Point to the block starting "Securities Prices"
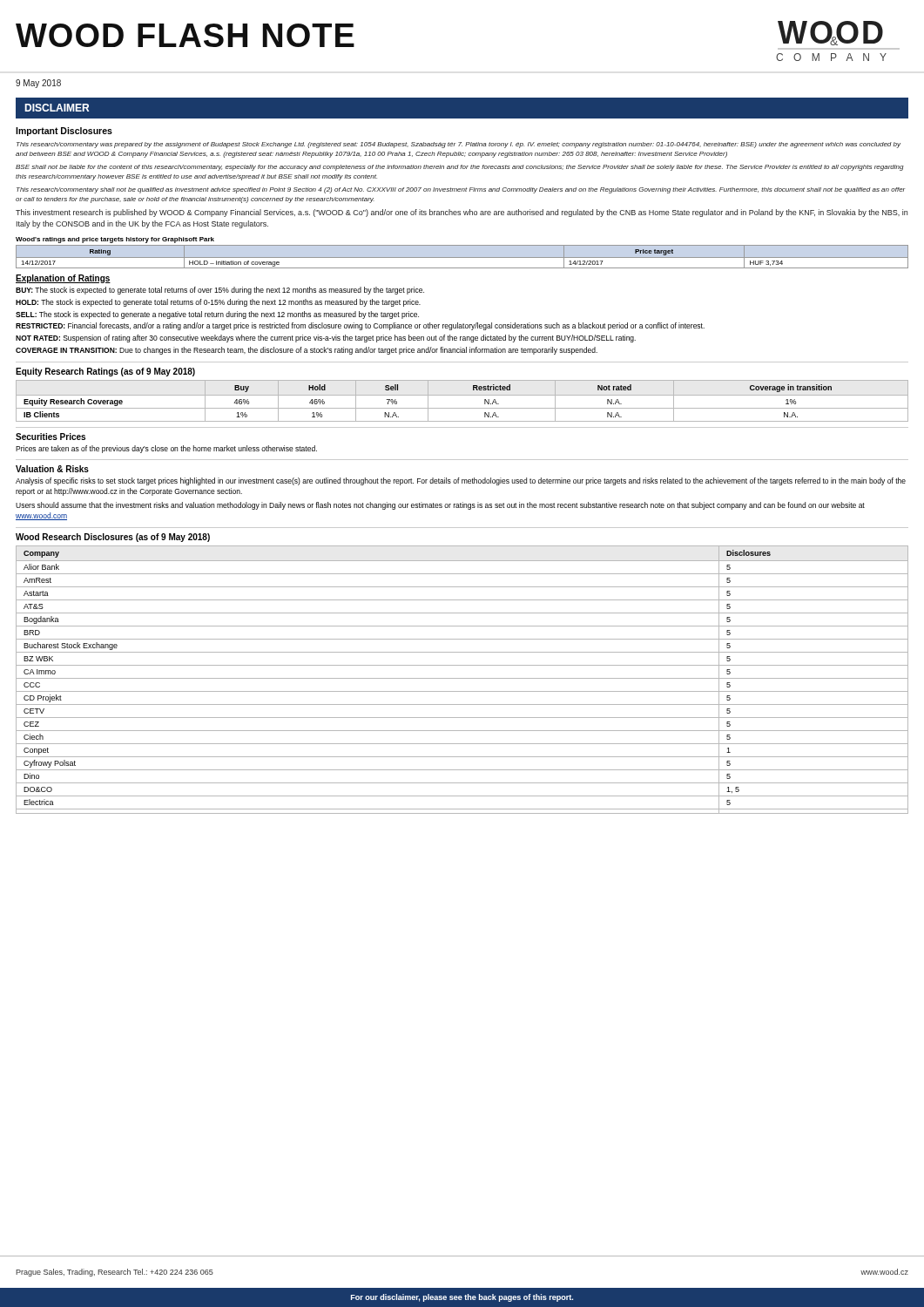 (x=51, y=437)
